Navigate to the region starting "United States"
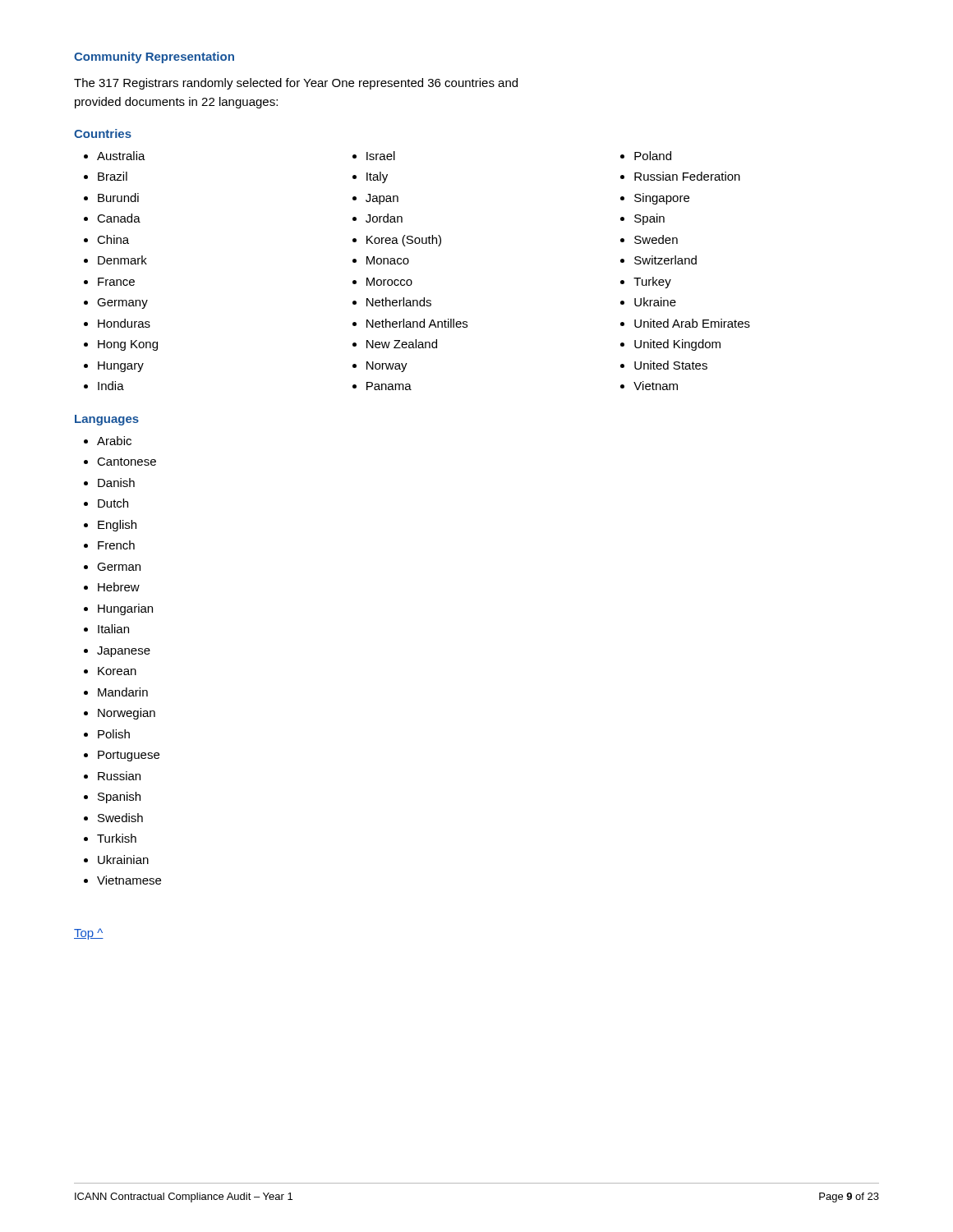953x1232 pixels. point(664,365)
